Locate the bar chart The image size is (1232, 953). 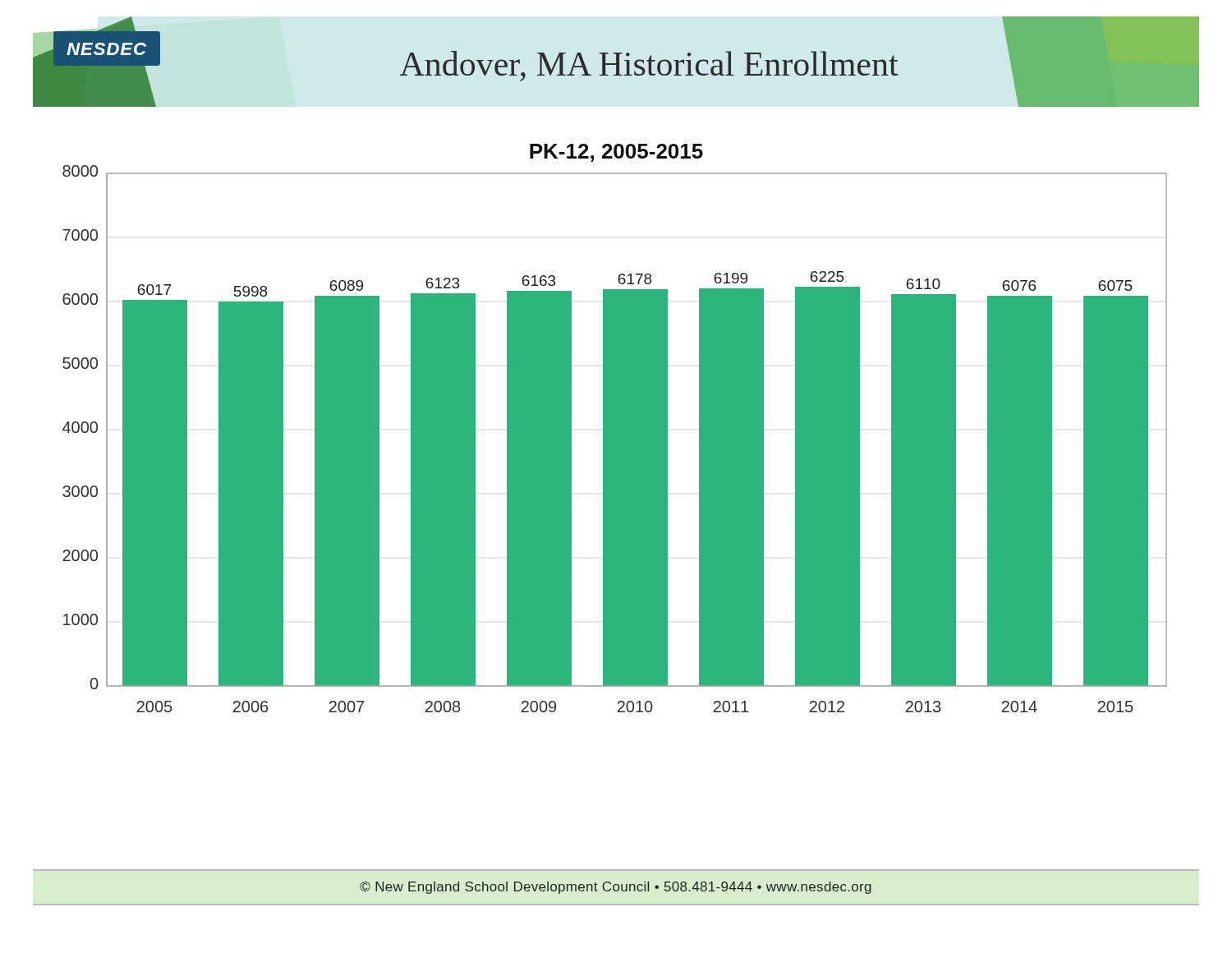[x=616, y=435]
